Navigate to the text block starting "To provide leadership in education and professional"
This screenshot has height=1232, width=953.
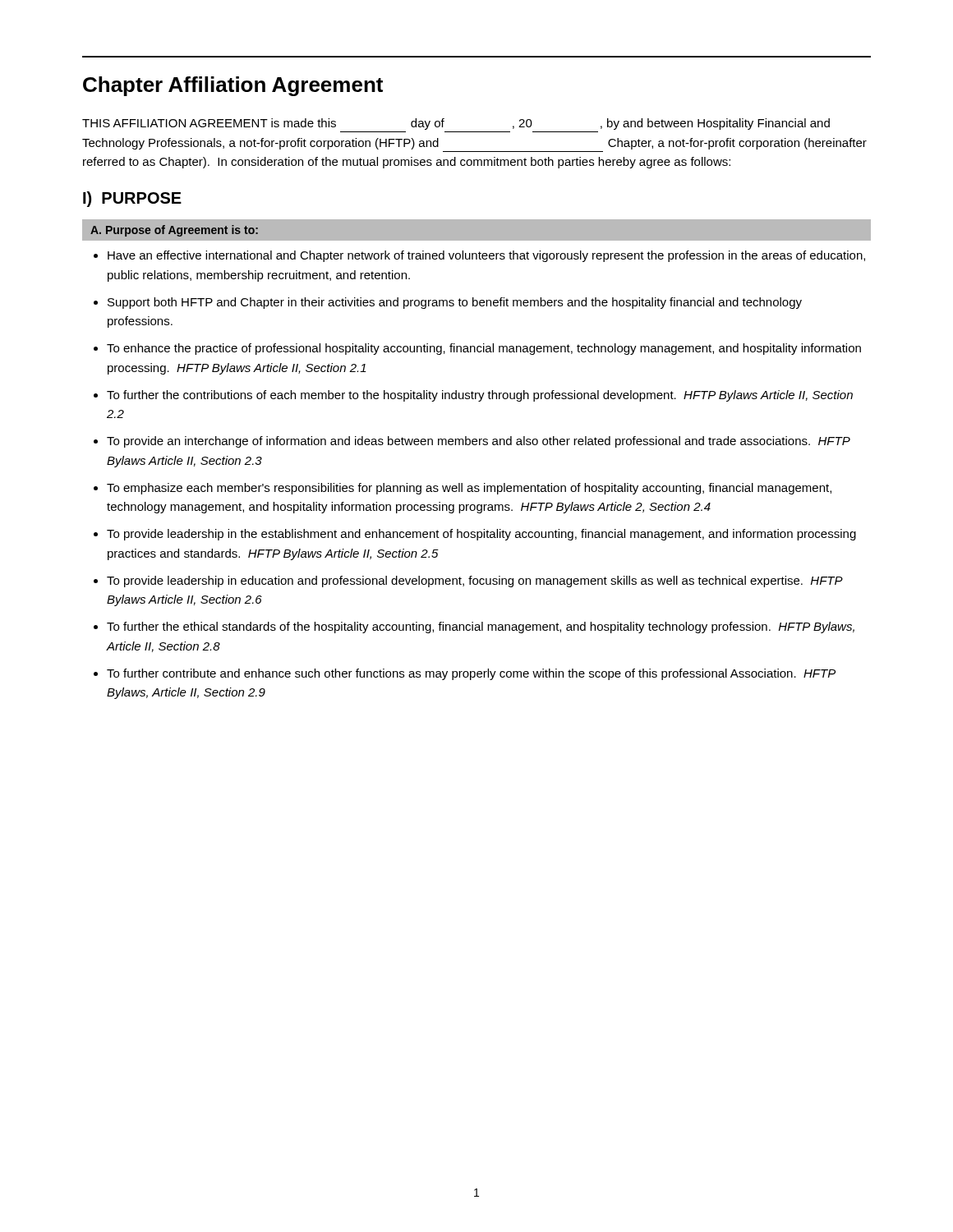tap(474, 590)
